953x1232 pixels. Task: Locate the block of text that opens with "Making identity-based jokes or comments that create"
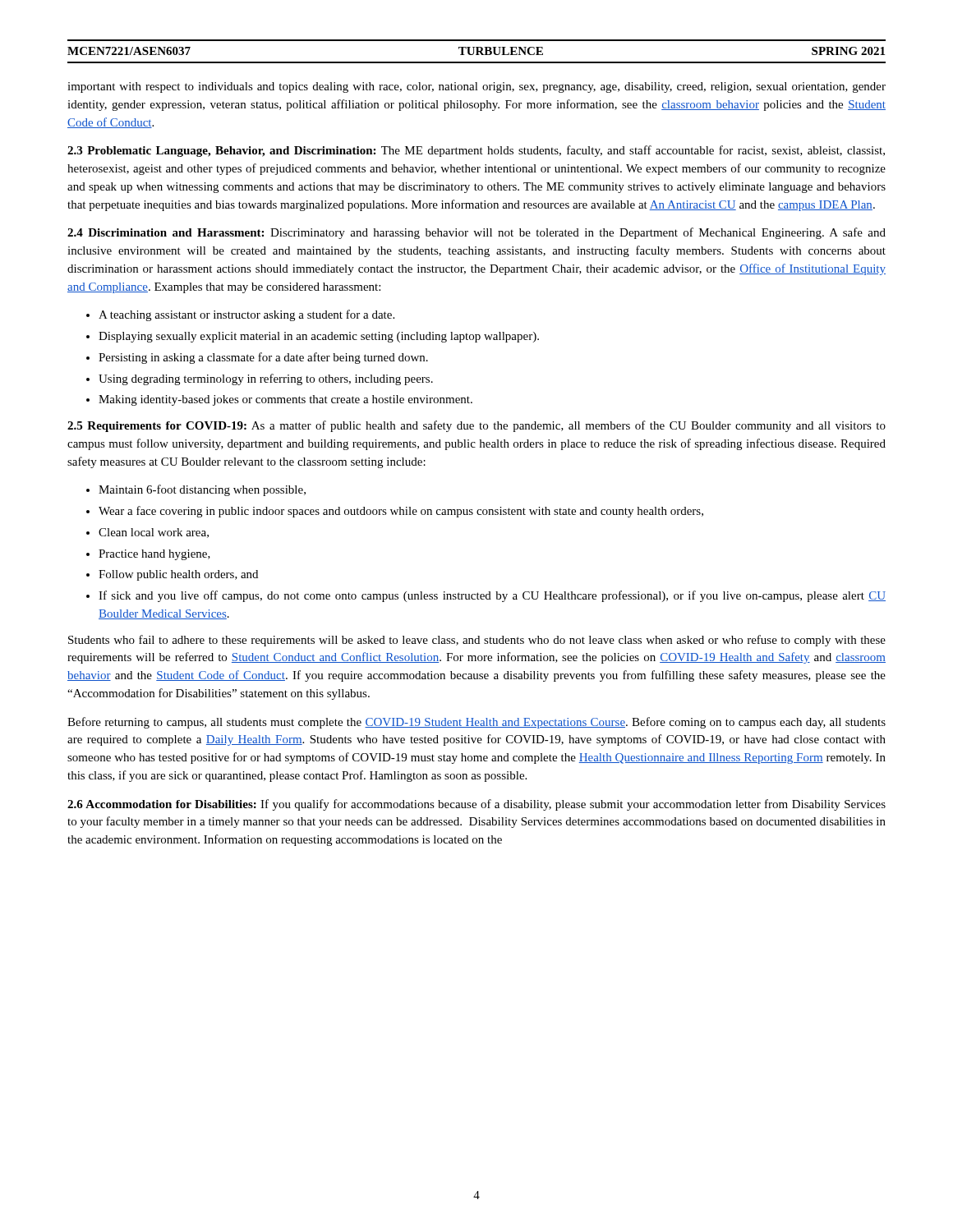286,399
